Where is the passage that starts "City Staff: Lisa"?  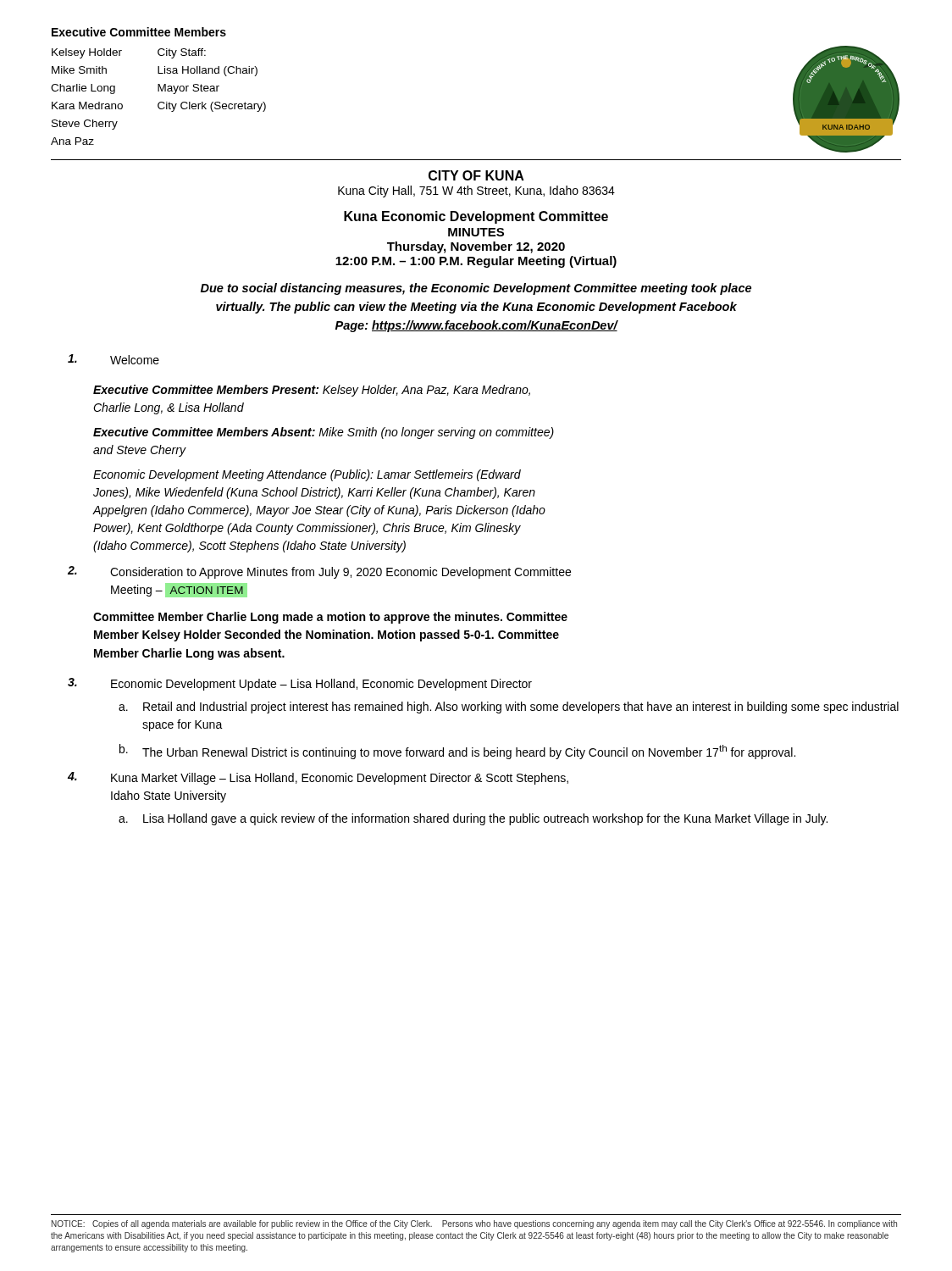(212, 79)
